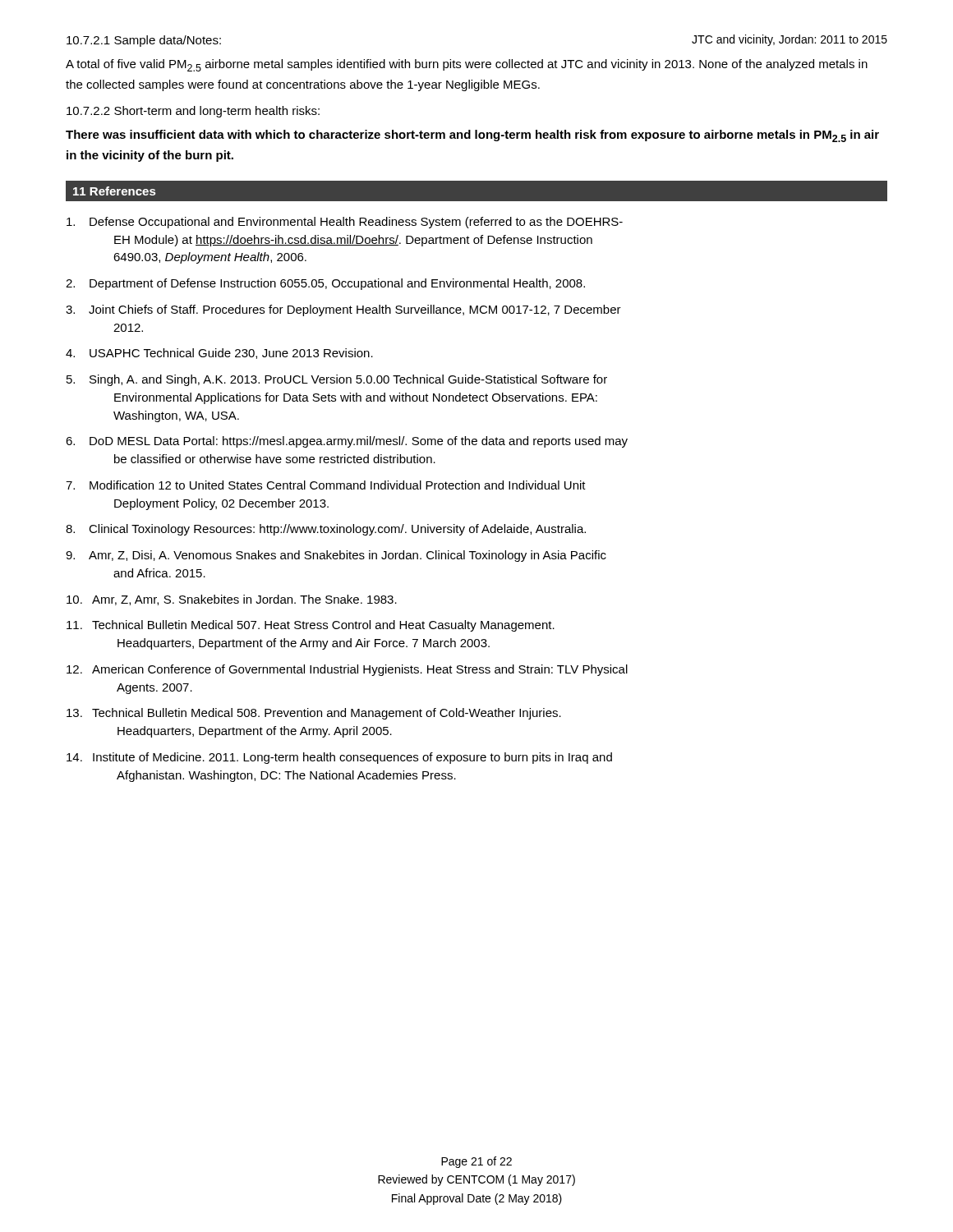
Task: Select the list item containing "12. American Conference of Governmental Industrial Hygienists."
Action: (476, 678)
